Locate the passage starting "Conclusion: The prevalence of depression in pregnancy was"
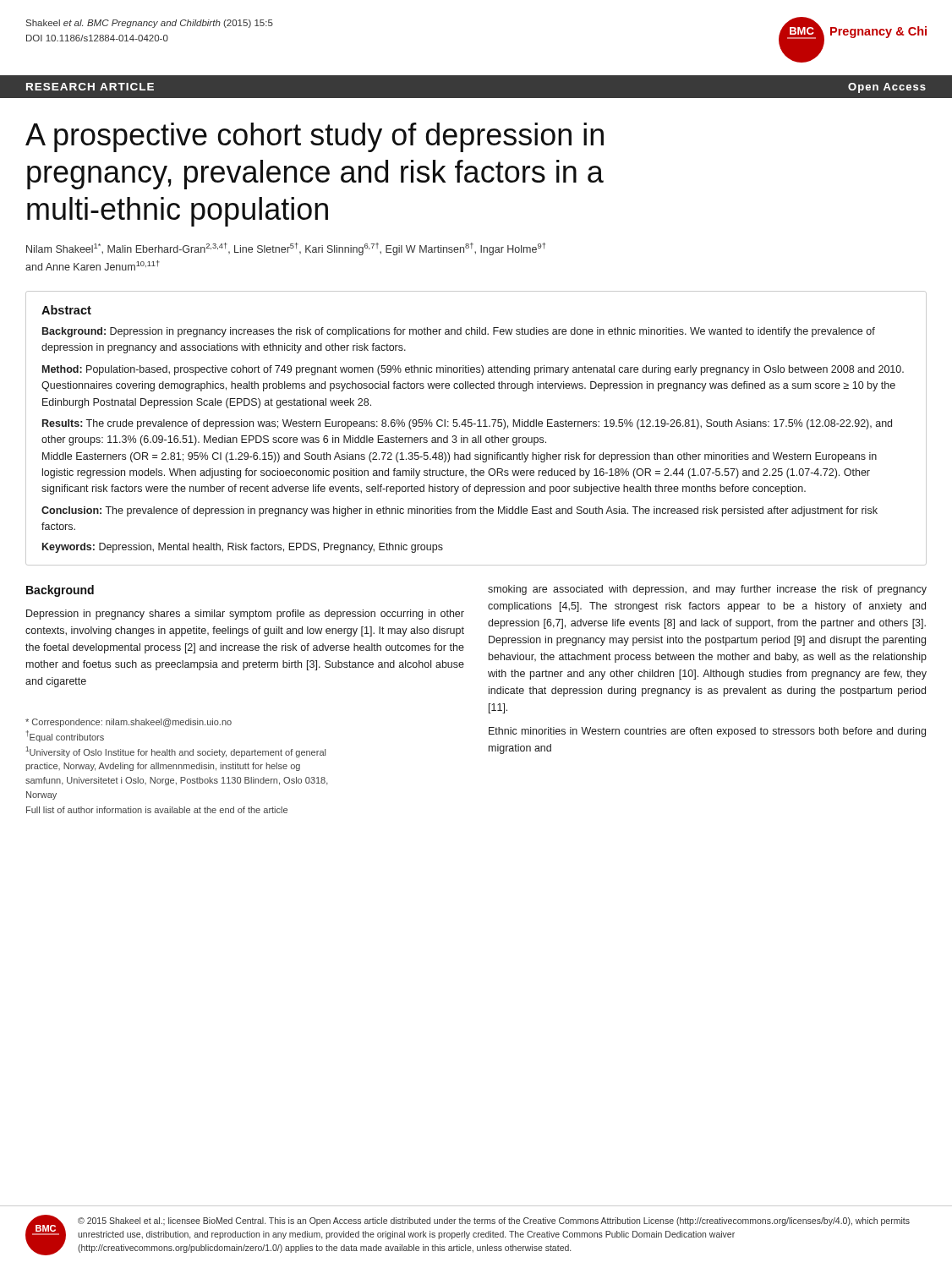Screen dimensions: 1268x952 tap(459, 519)
